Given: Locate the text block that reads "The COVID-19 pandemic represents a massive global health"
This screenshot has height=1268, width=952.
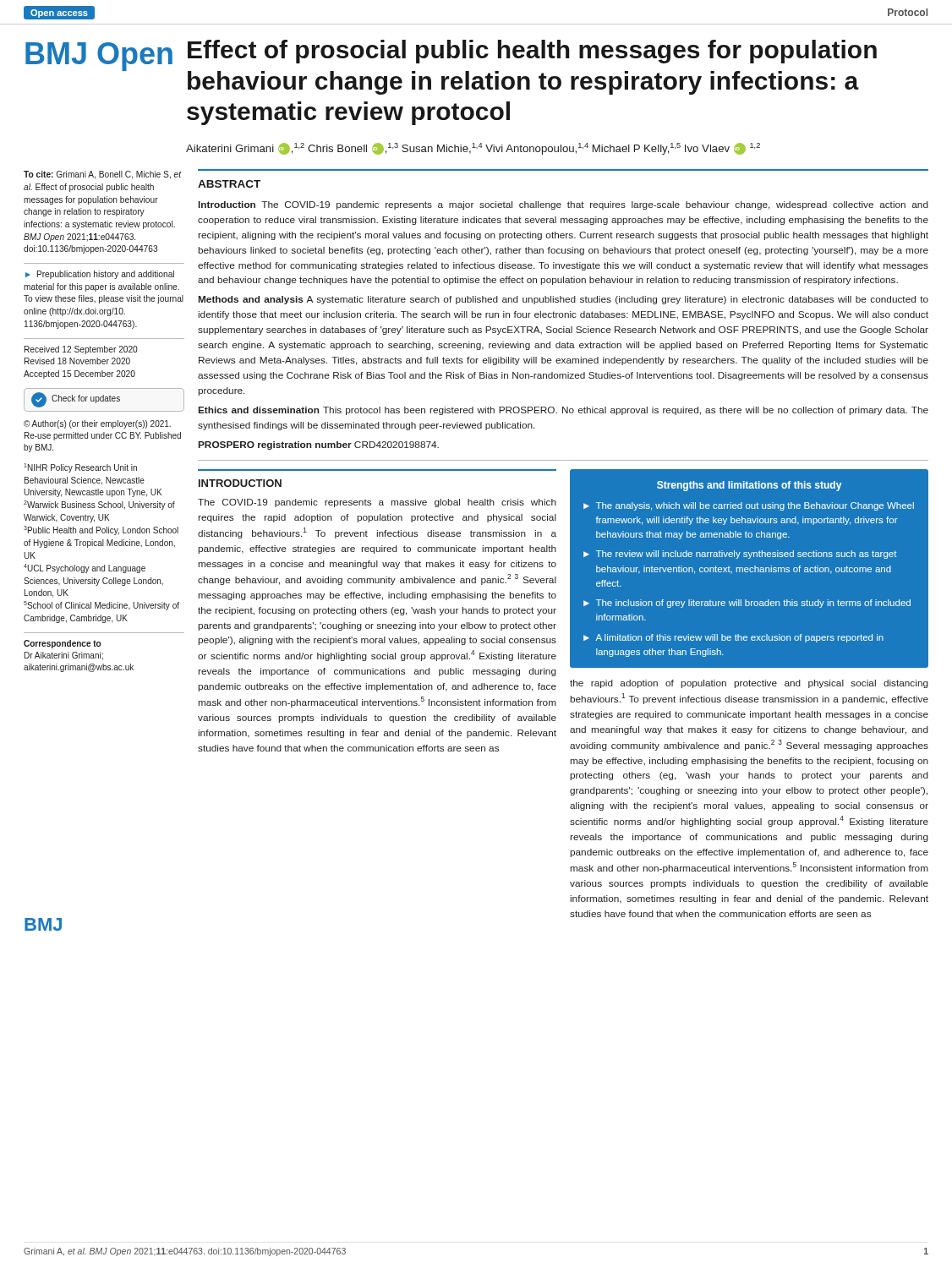Looking at the screenshot, I should click(377, 625).
